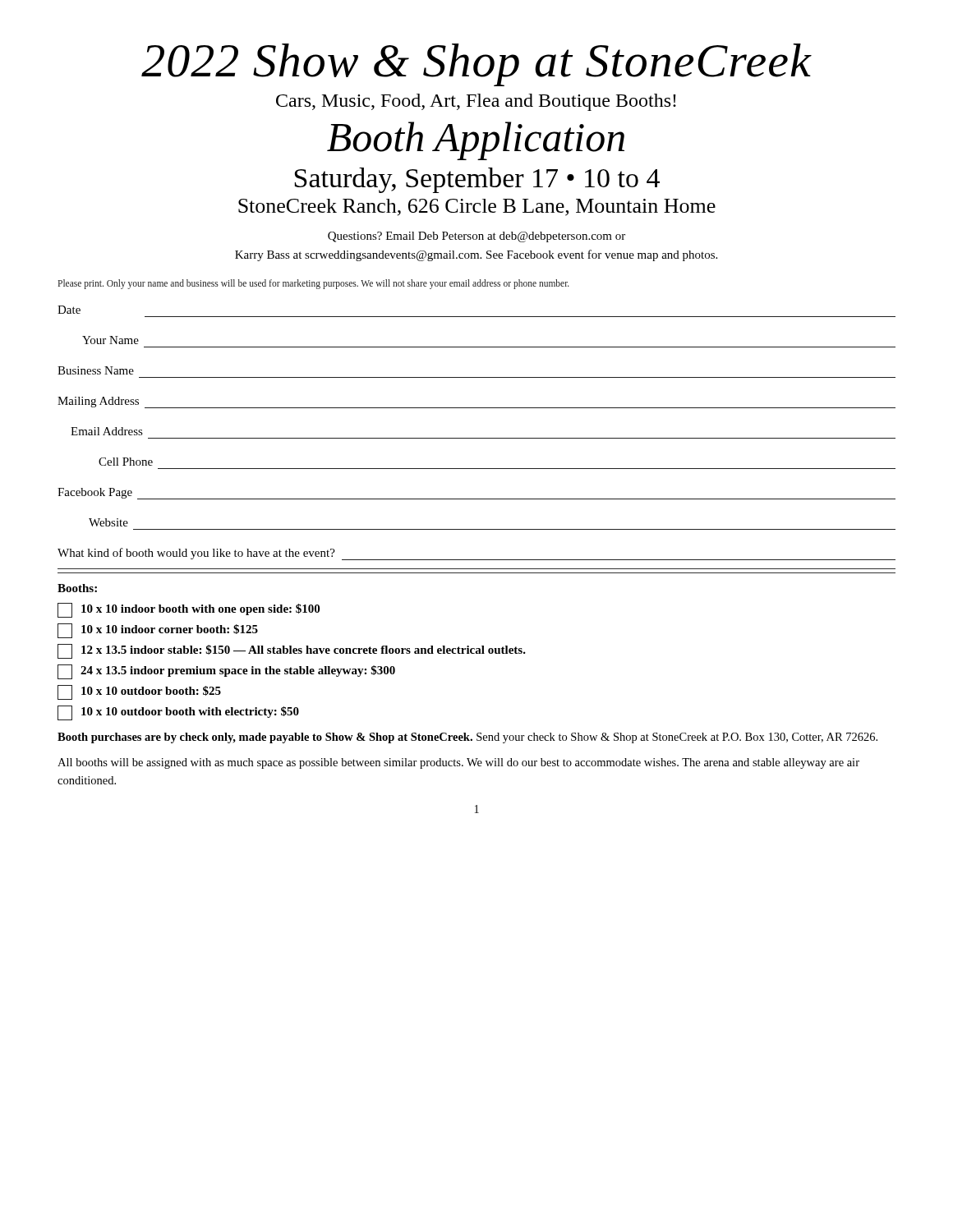This screenshot has width=953, height=1232.
Task: Locate the text "2022 Show & Shop at StoneCreek"
Action: tap(476, 60)
